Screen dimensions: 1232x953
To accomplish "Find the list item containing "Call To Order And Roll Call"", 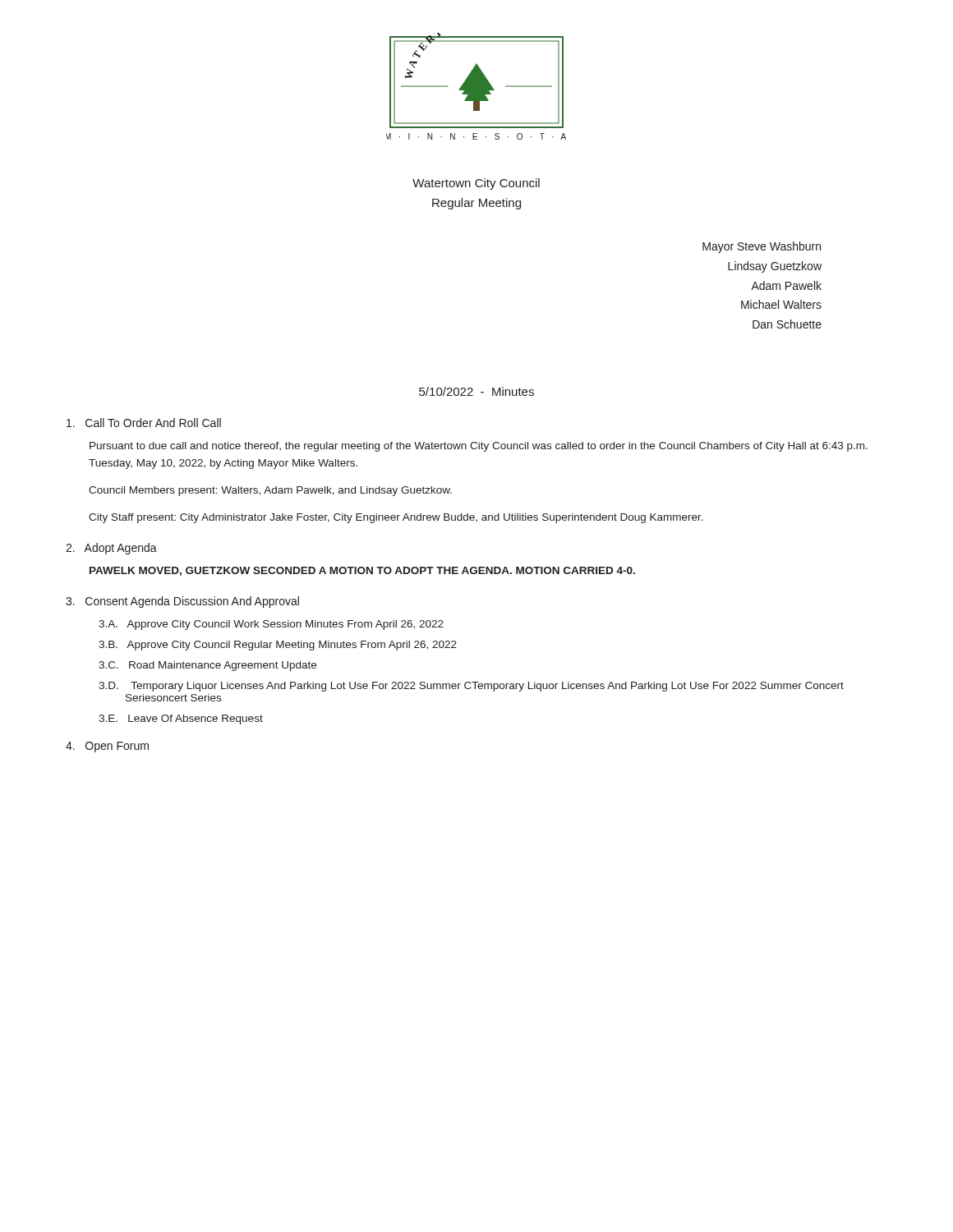I will click(x=144, y=423).
